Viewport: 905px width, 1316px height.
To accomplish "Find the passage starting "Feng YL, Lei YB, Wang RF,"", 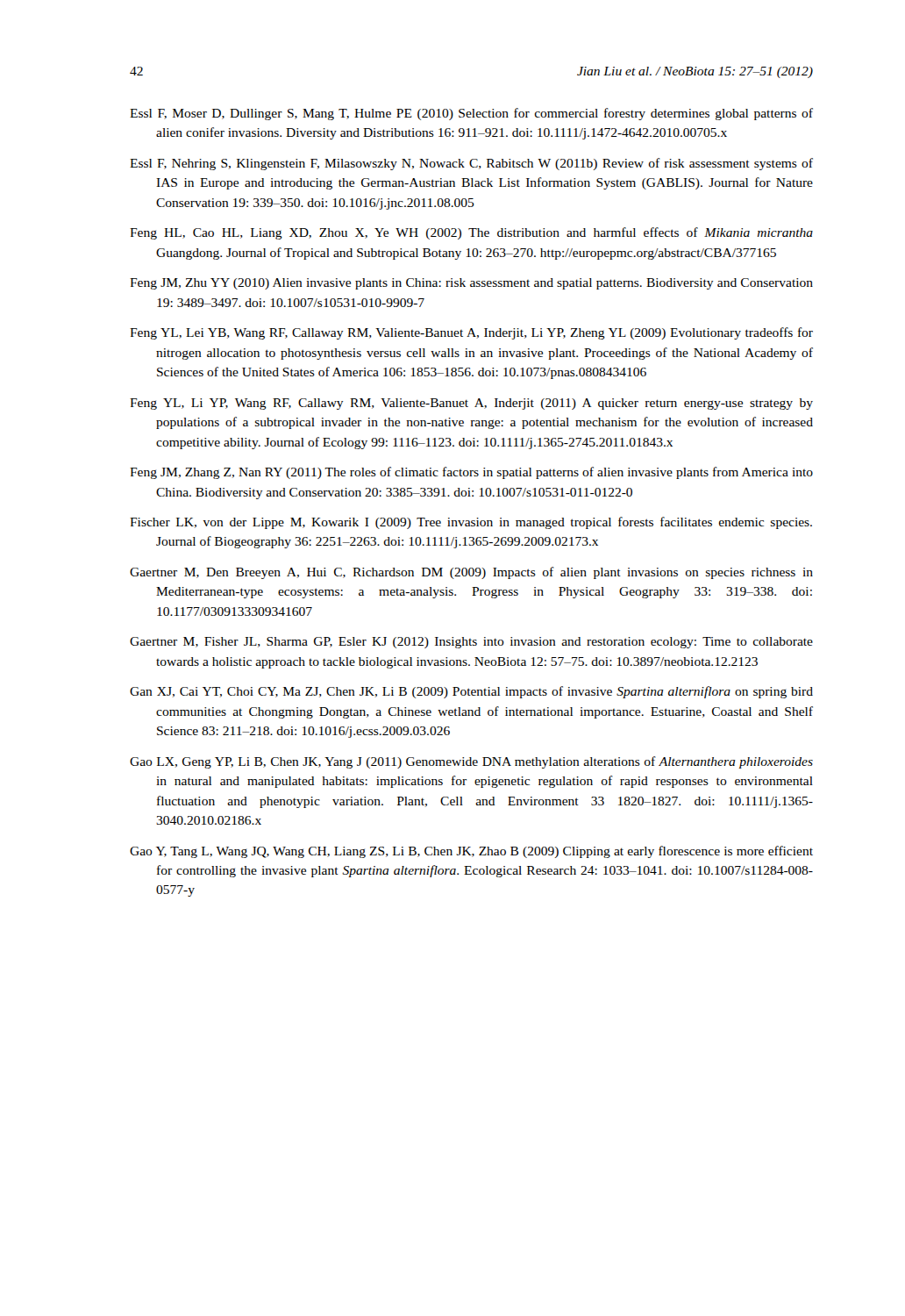I will pos(471,353).
